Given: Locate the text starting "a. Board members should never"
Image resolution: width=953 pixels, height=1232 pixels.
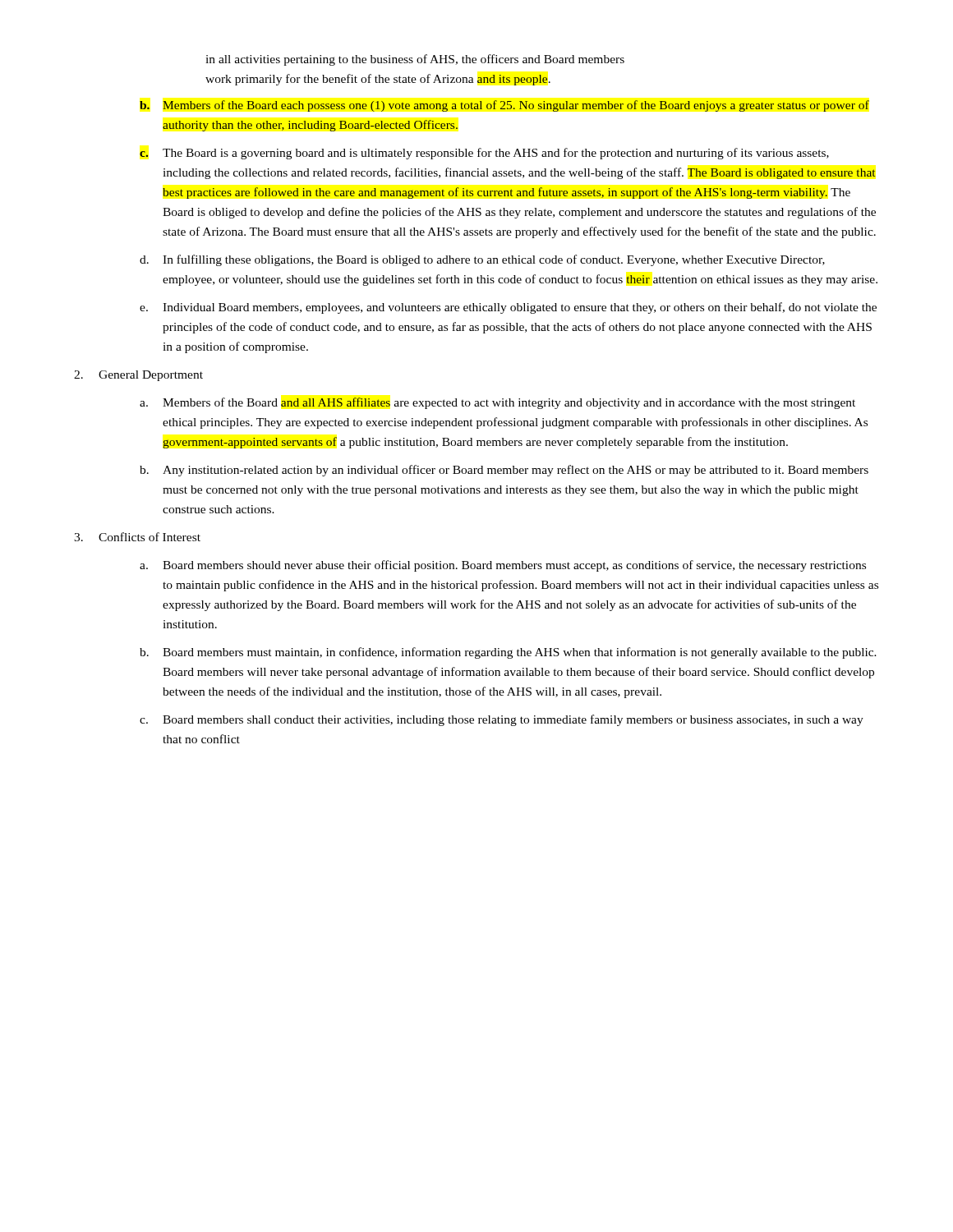Looking at the screenshot, I should 509,595.
